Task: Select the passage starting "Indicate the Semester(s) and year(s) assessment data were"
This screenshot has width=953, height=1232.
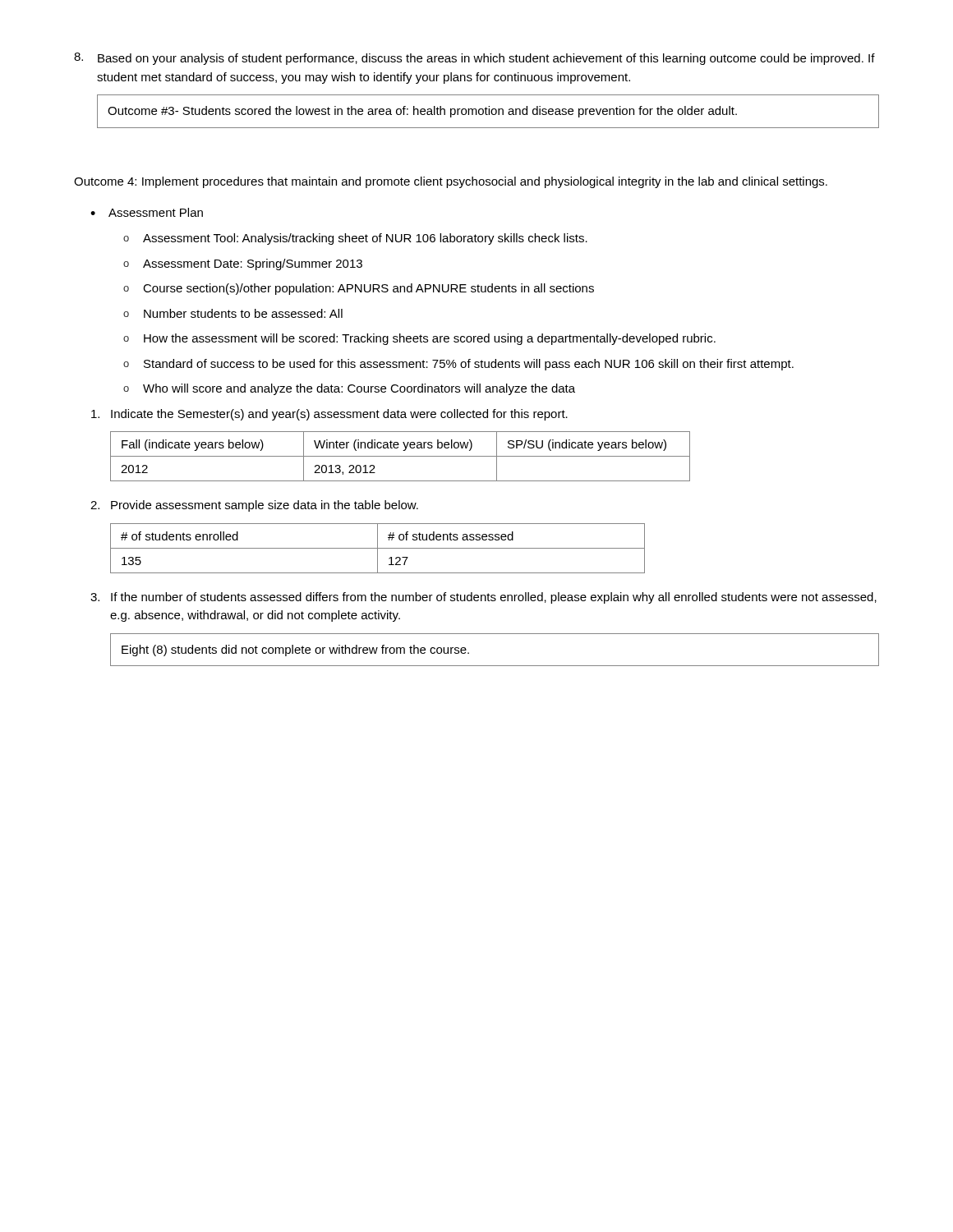Action: coord(329,414)
